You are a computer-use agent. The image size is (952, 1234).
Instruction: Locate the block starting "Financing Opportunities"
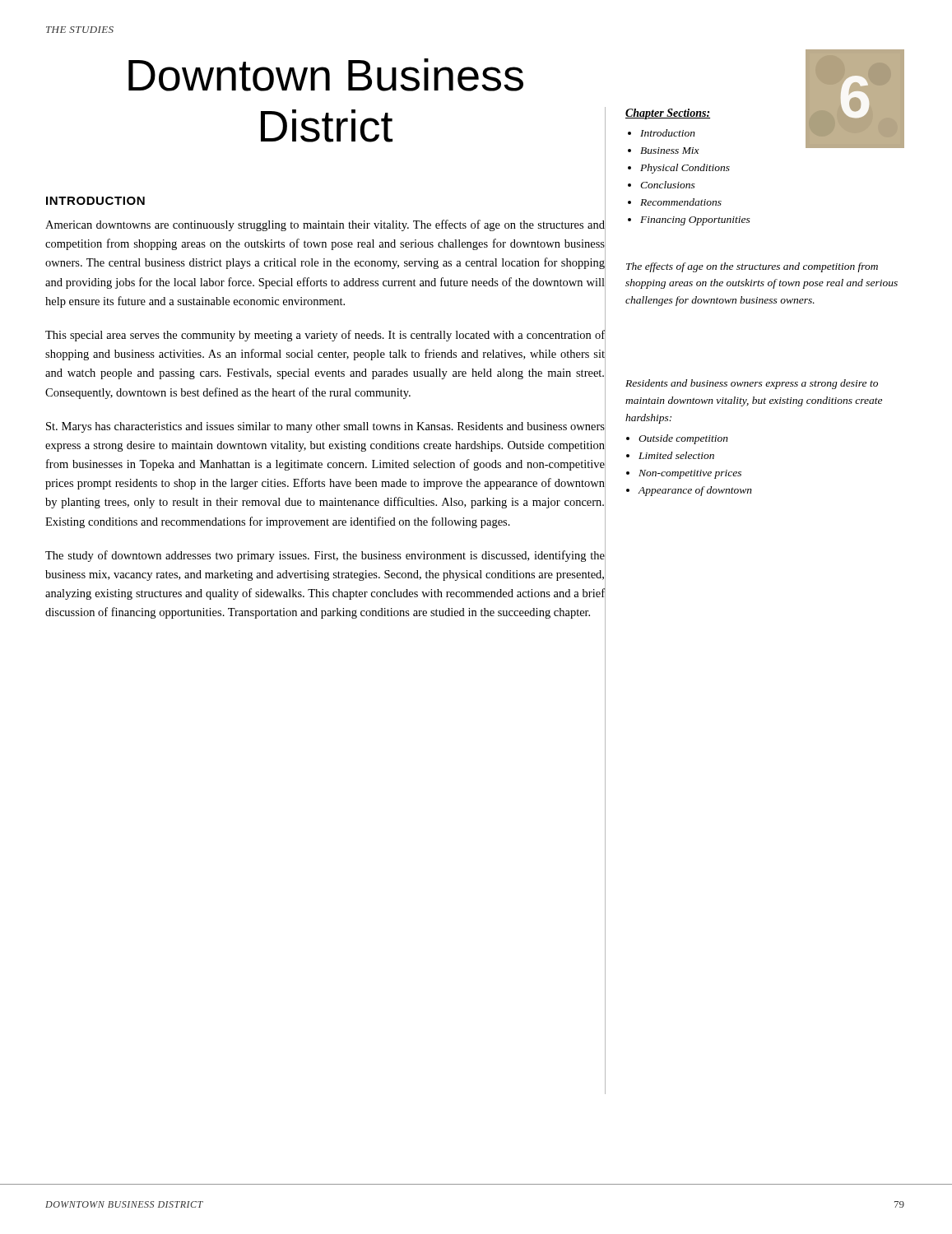pos(695,219)
